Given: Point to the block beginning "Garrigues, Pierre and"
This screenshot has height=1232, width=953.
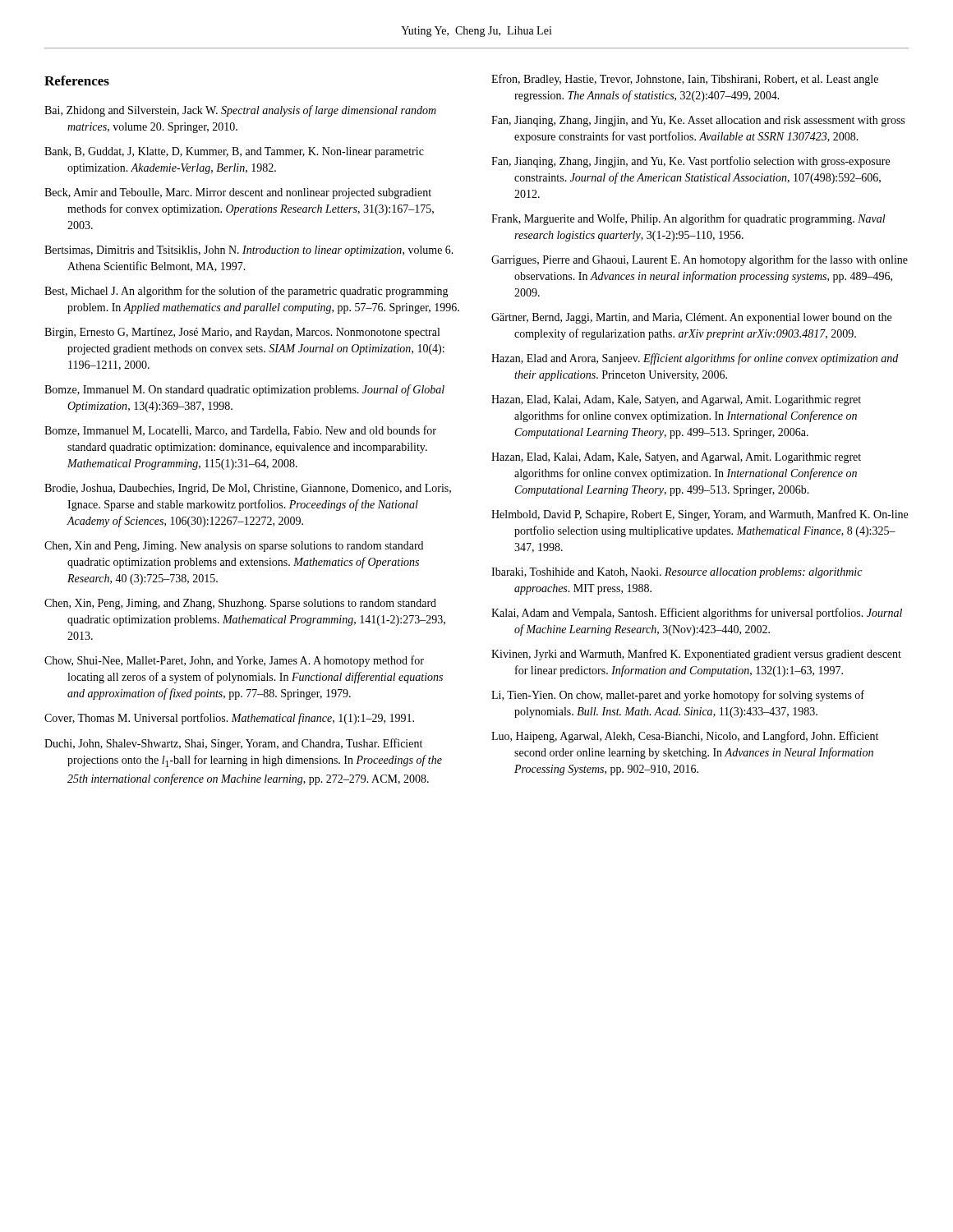Looking at the screenshot, I should click(x=700, y=276).
